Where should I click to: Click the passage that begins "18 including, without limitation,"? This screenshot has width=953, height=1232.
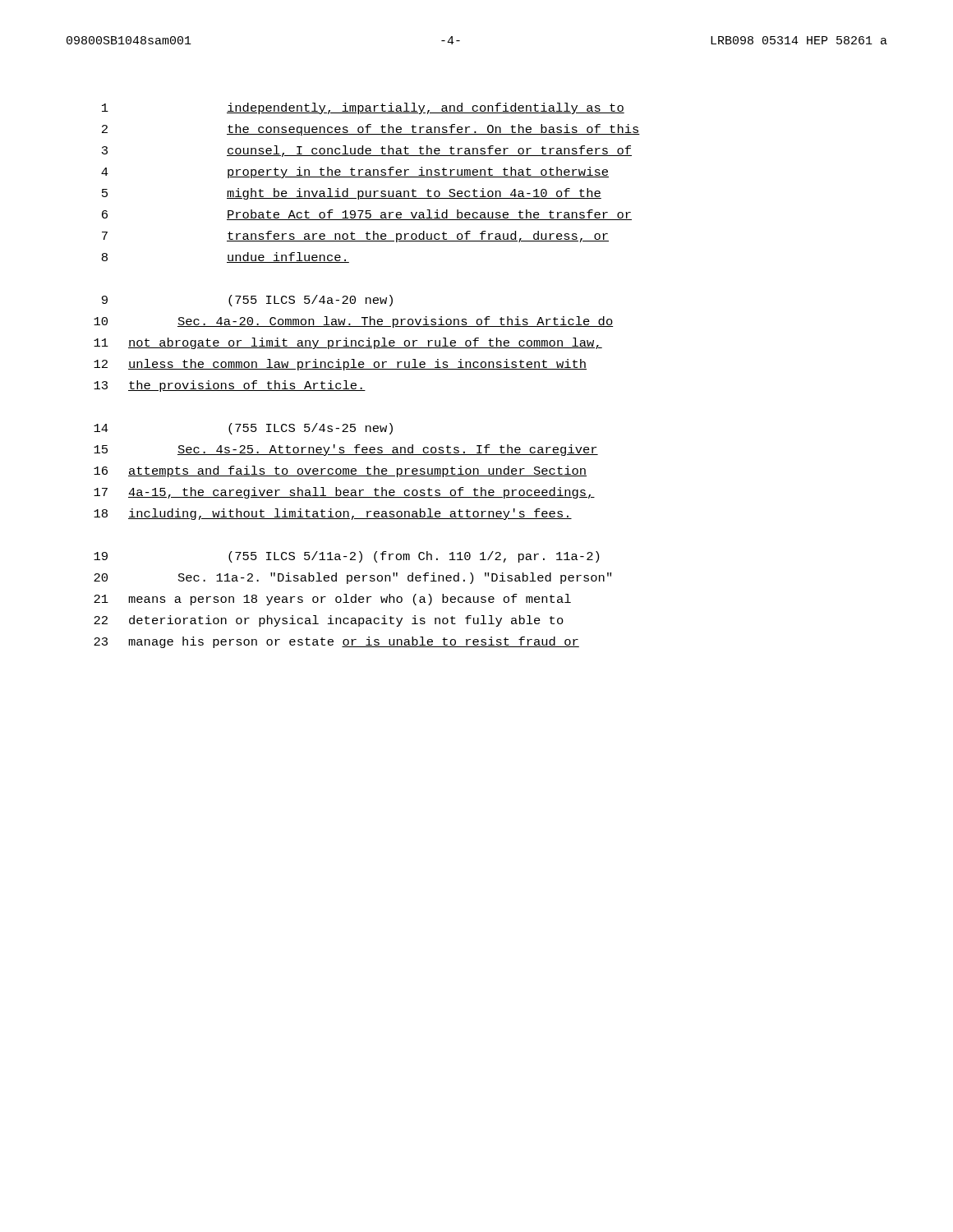pyautogui.click(x=476, y=515)
